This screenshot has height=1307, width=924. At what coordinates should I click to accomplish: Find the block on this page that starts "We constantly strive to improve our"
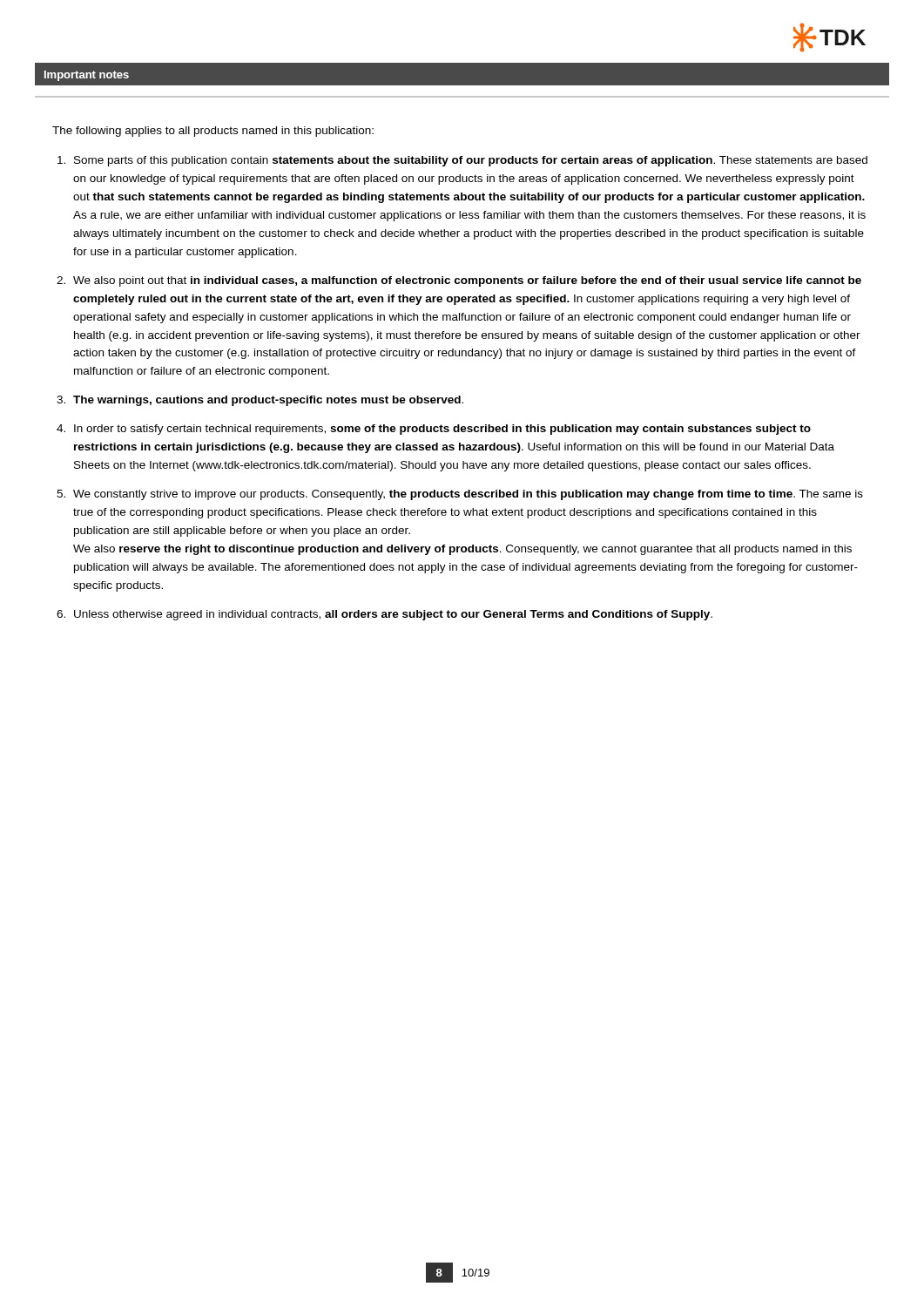tap(468, 539)
